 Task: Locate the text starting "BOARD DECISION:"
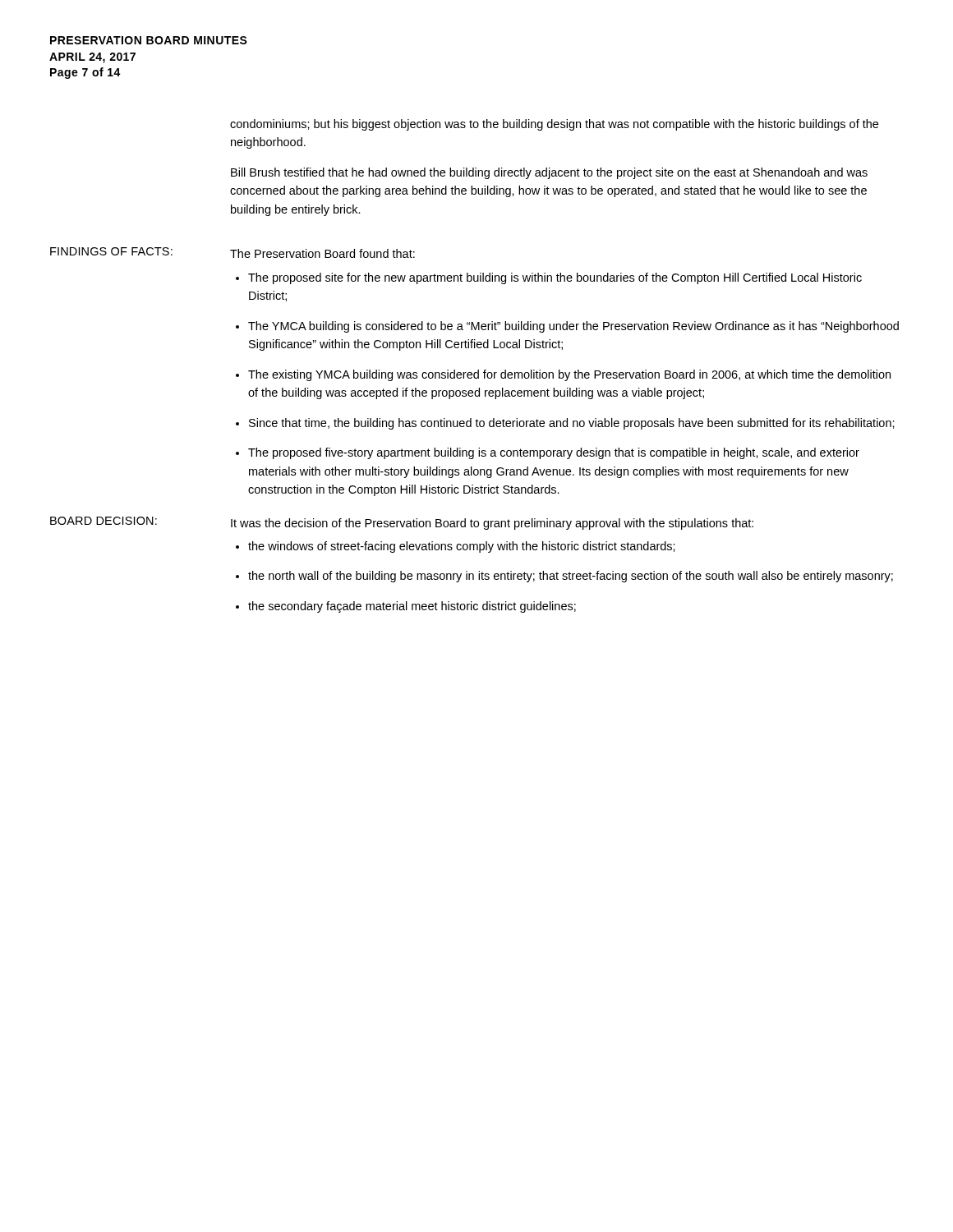[x=103, y=520]
